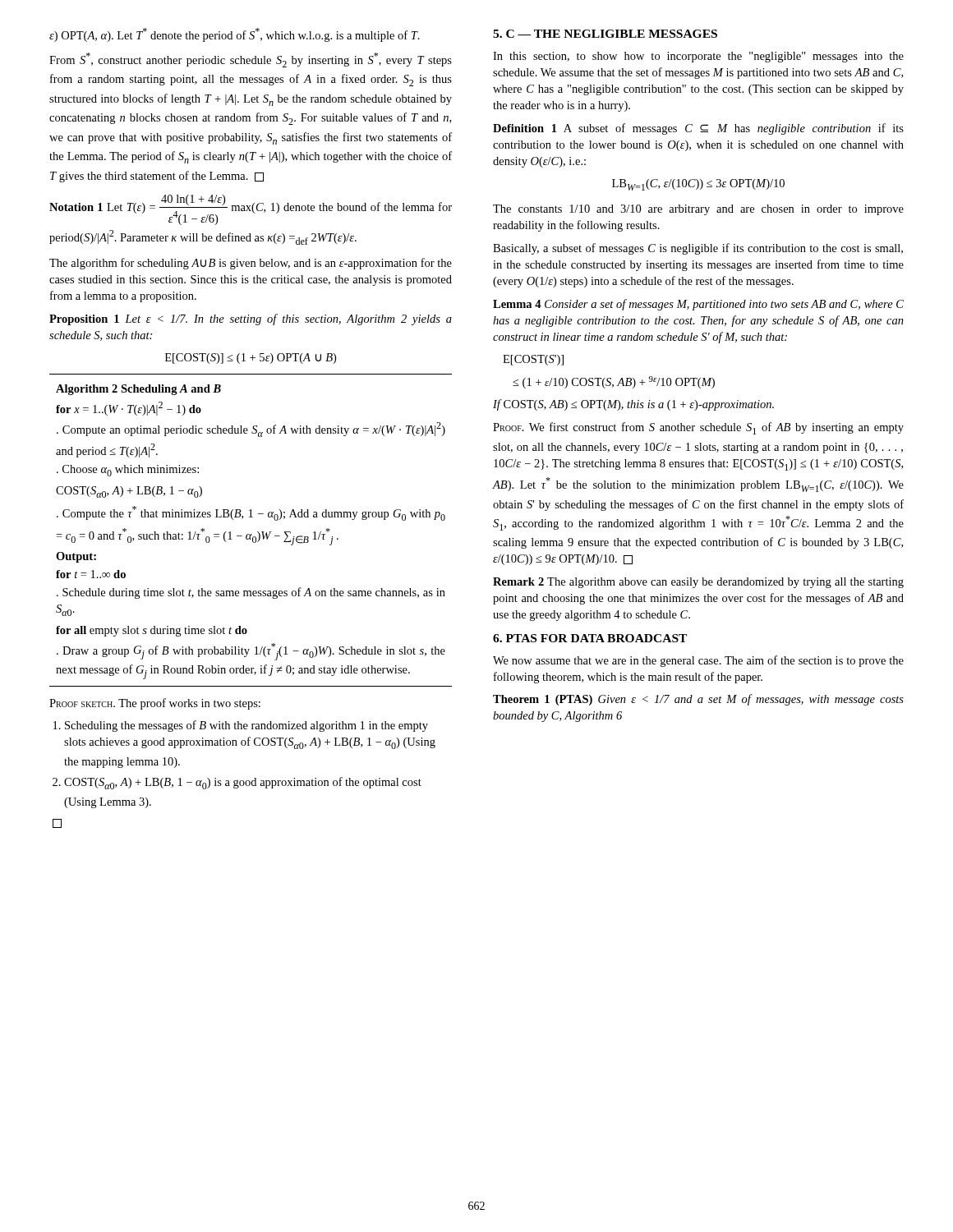
Task: Select the text block starting "Remark 2 The algorithm above can easily be"
Action: pyautogui.click(x=698, y=598)
